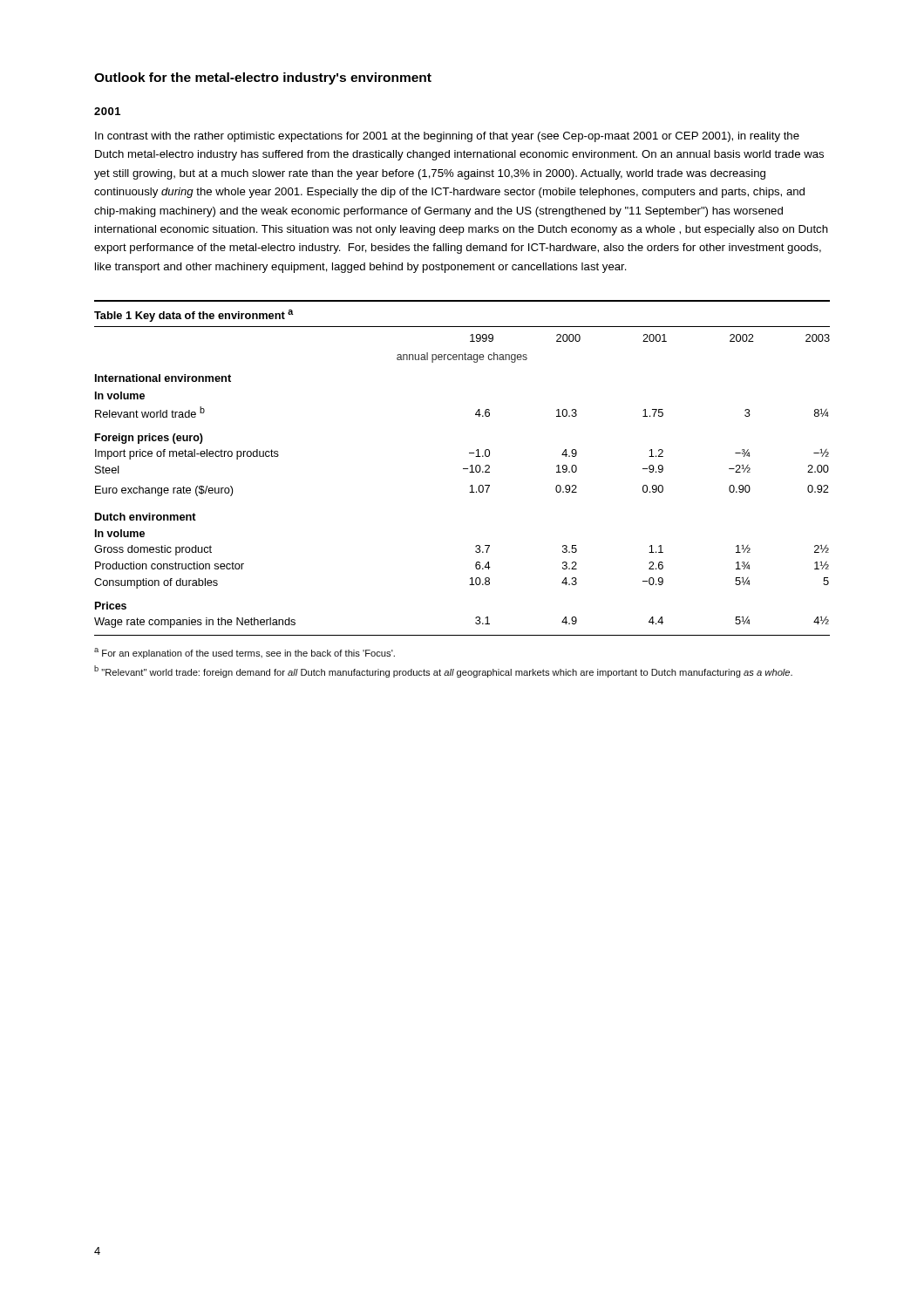Click on the section header that reads "Outlook for the metal-electro industry's environment"
This screenshot has width=924, height=1308.
pyautogui.click(x=263, y=77)
